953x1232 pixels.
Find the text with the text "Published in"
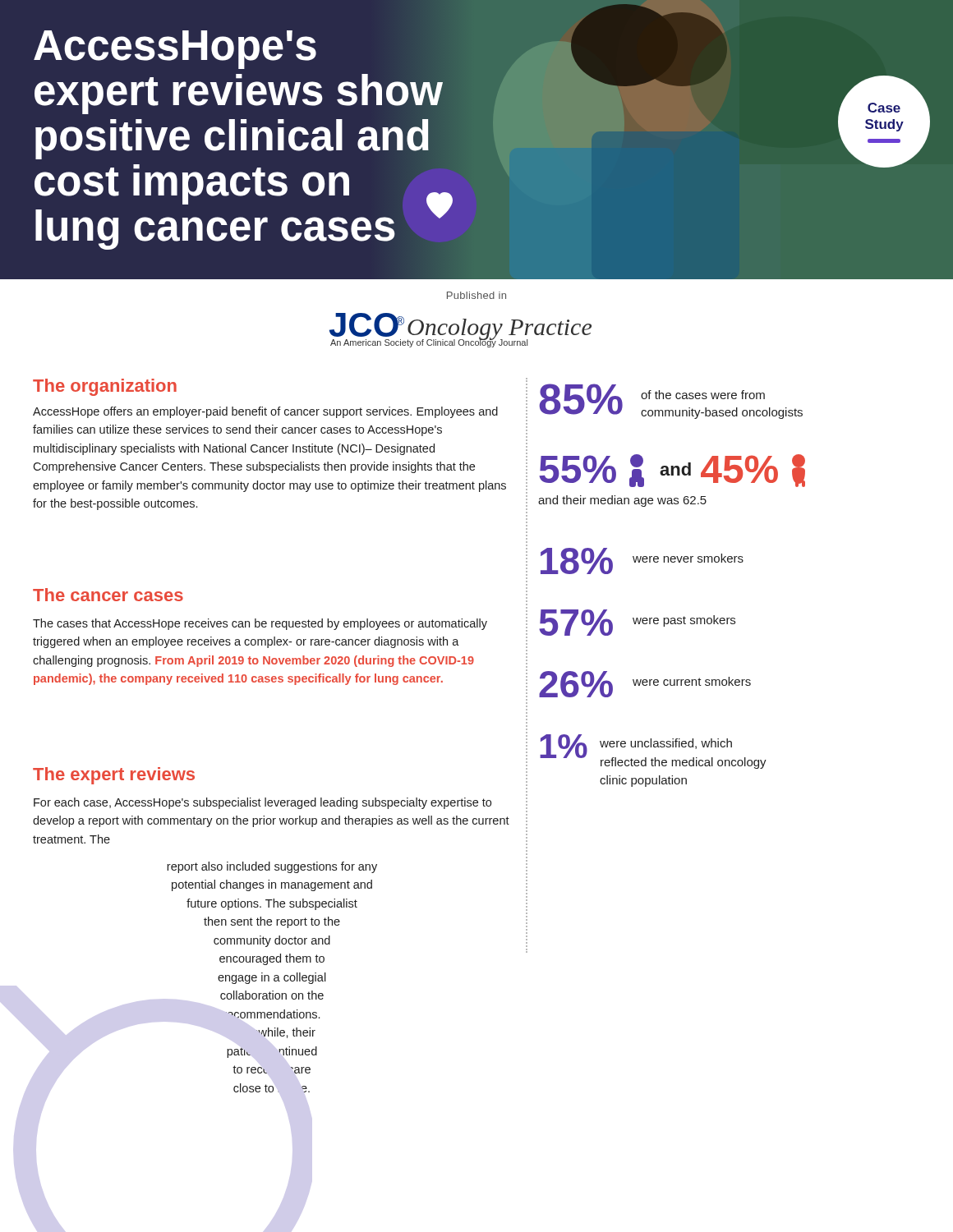point(476,295)
